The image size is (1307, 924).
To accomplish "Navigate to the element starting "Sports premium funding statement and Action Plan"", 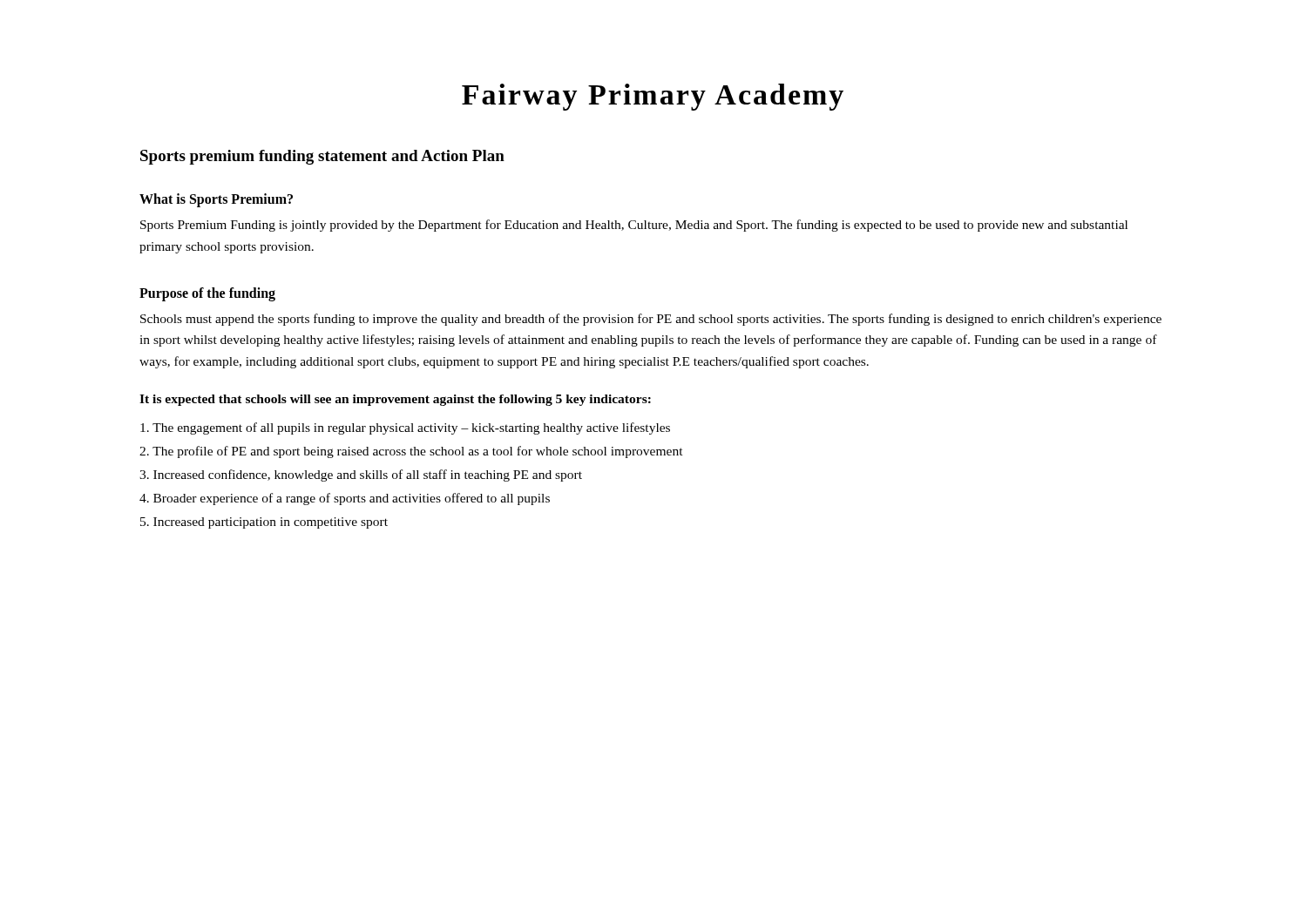I will tap(322, 155).
